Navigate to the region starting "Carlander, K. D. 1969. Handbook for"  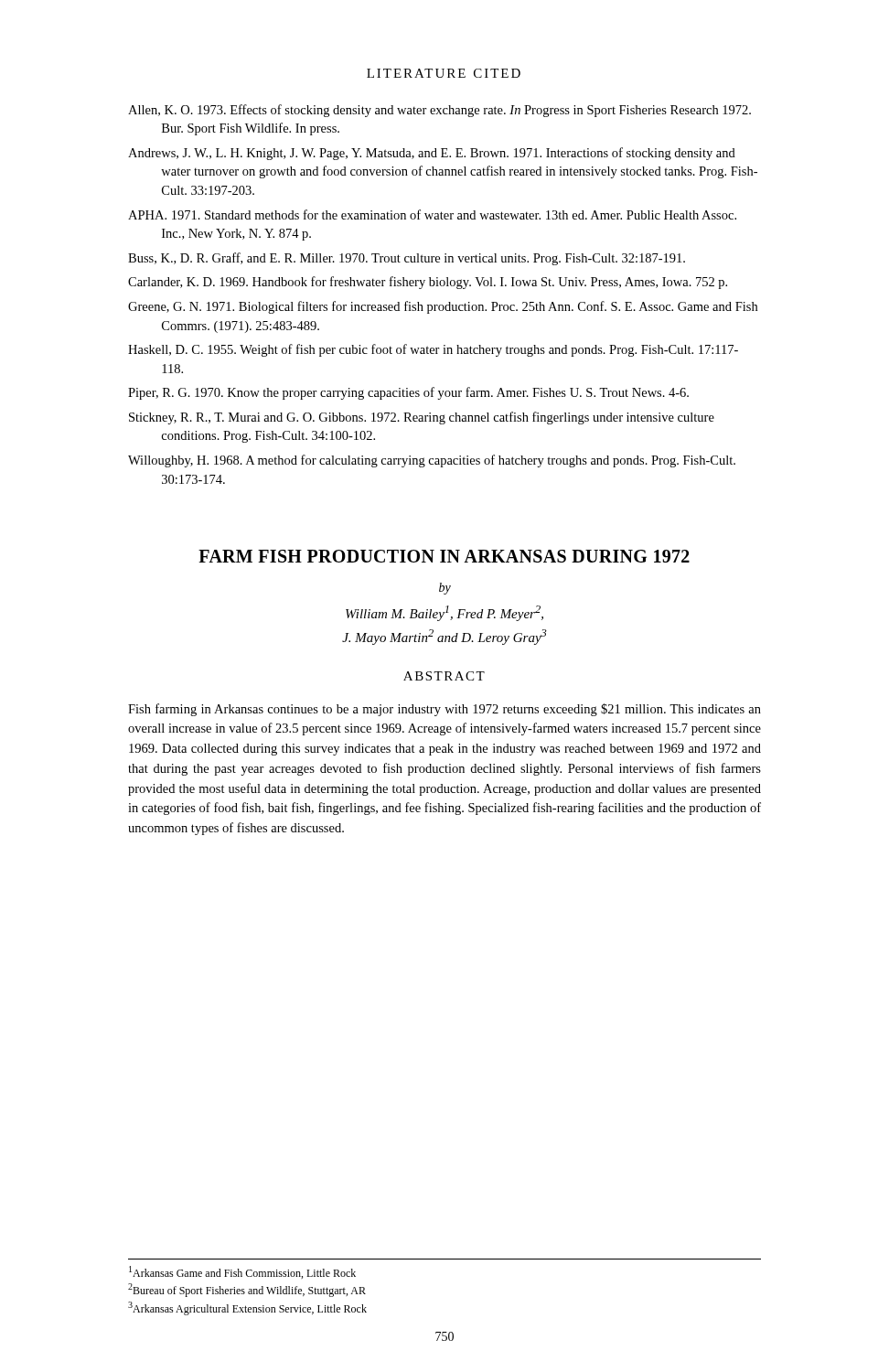click(428, 282)
